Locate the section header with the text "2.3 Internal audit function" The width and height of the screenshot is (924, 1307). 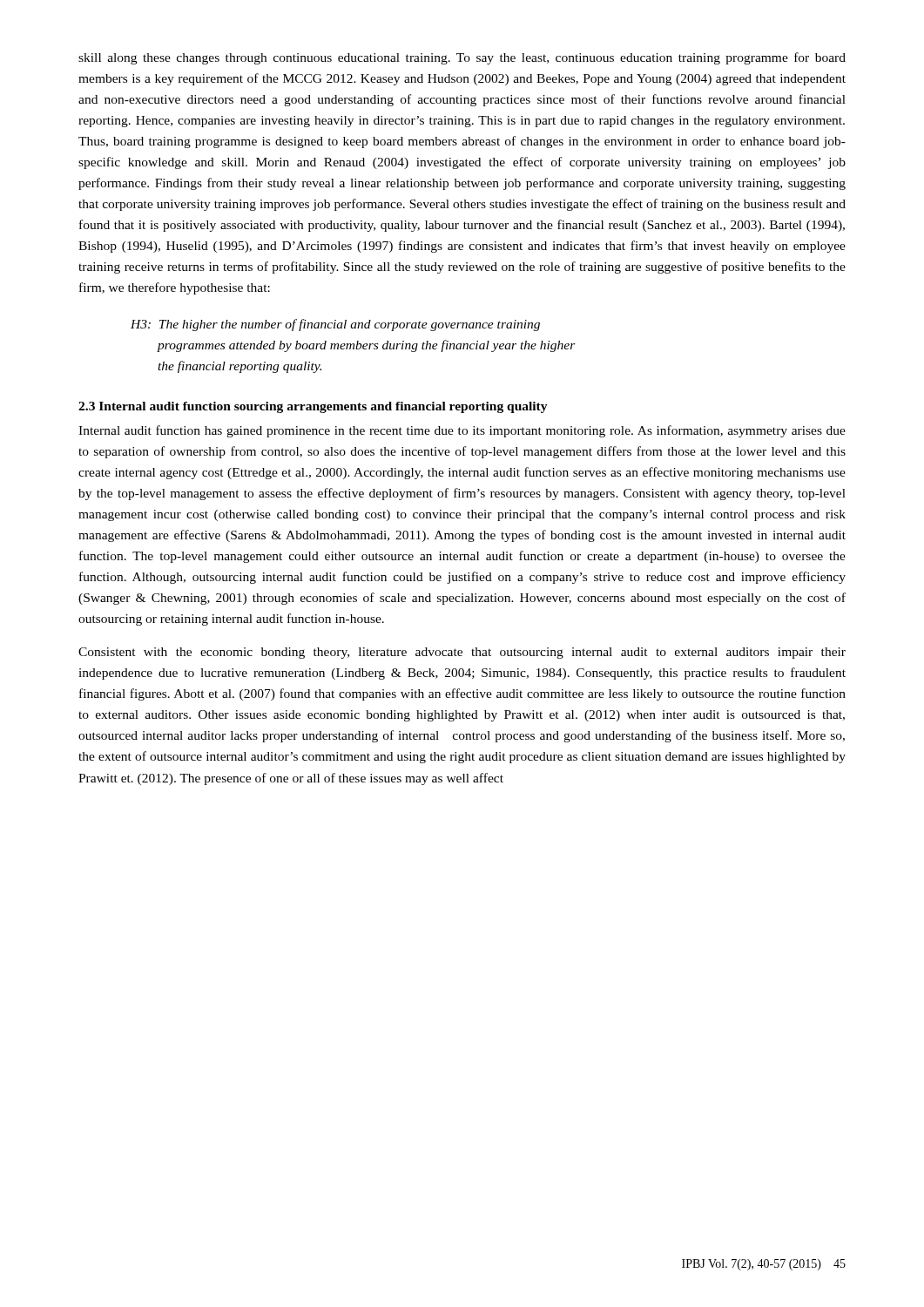point(313,406)
